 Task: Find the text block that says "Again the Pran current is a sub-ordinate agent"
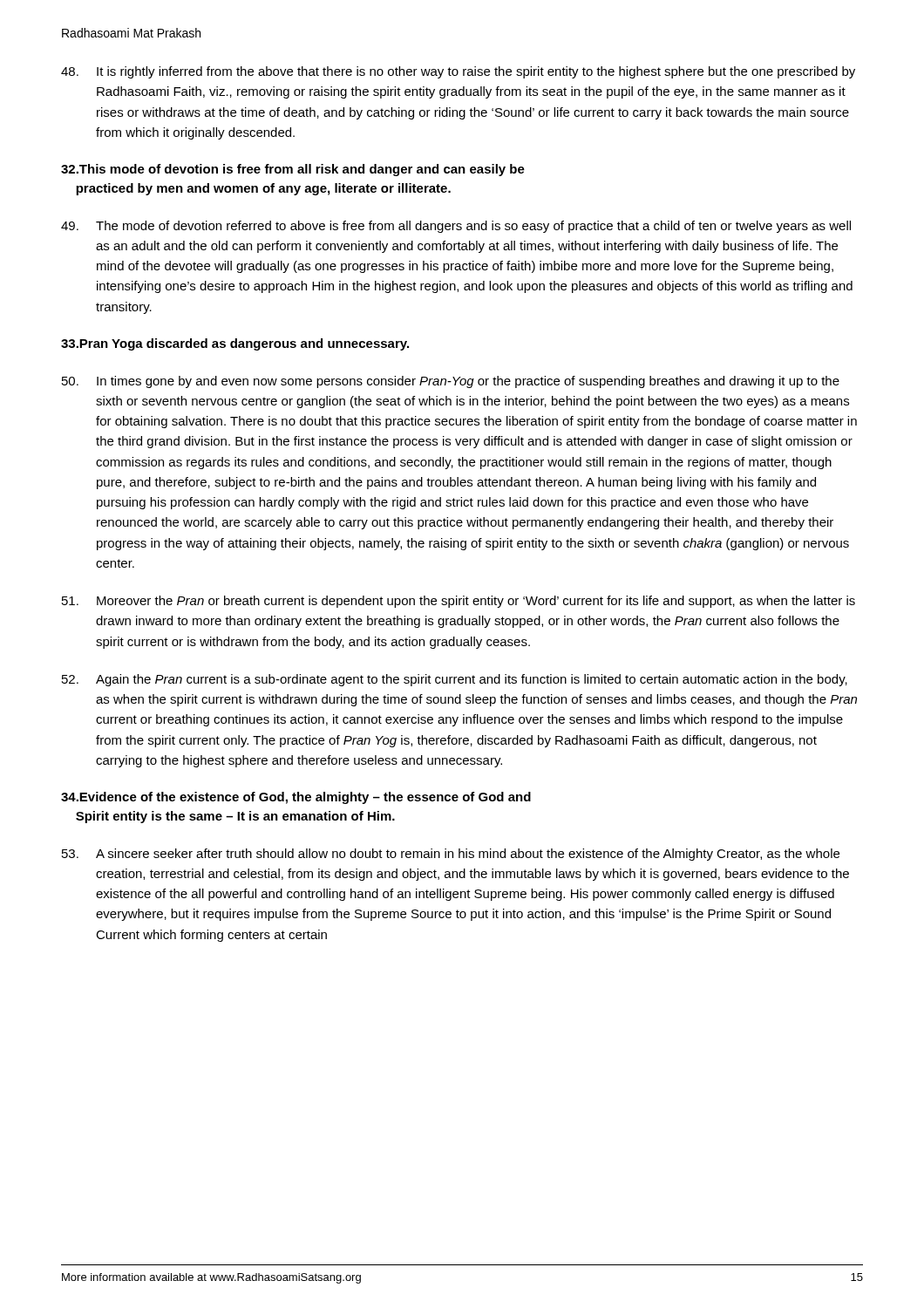pyautogui.click(x=462, y=719)
